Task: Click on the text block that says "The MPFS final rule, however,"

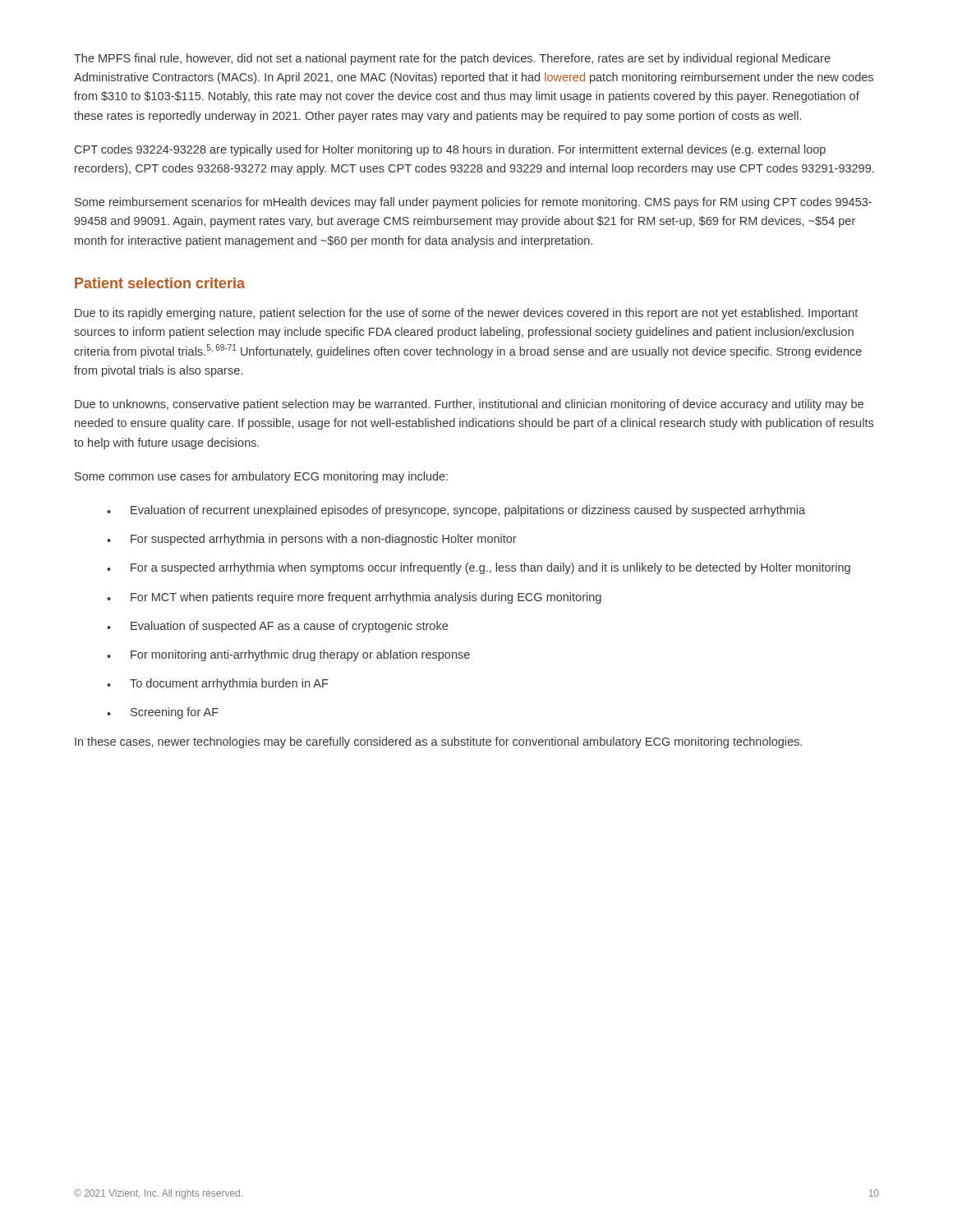Action: 474,87
